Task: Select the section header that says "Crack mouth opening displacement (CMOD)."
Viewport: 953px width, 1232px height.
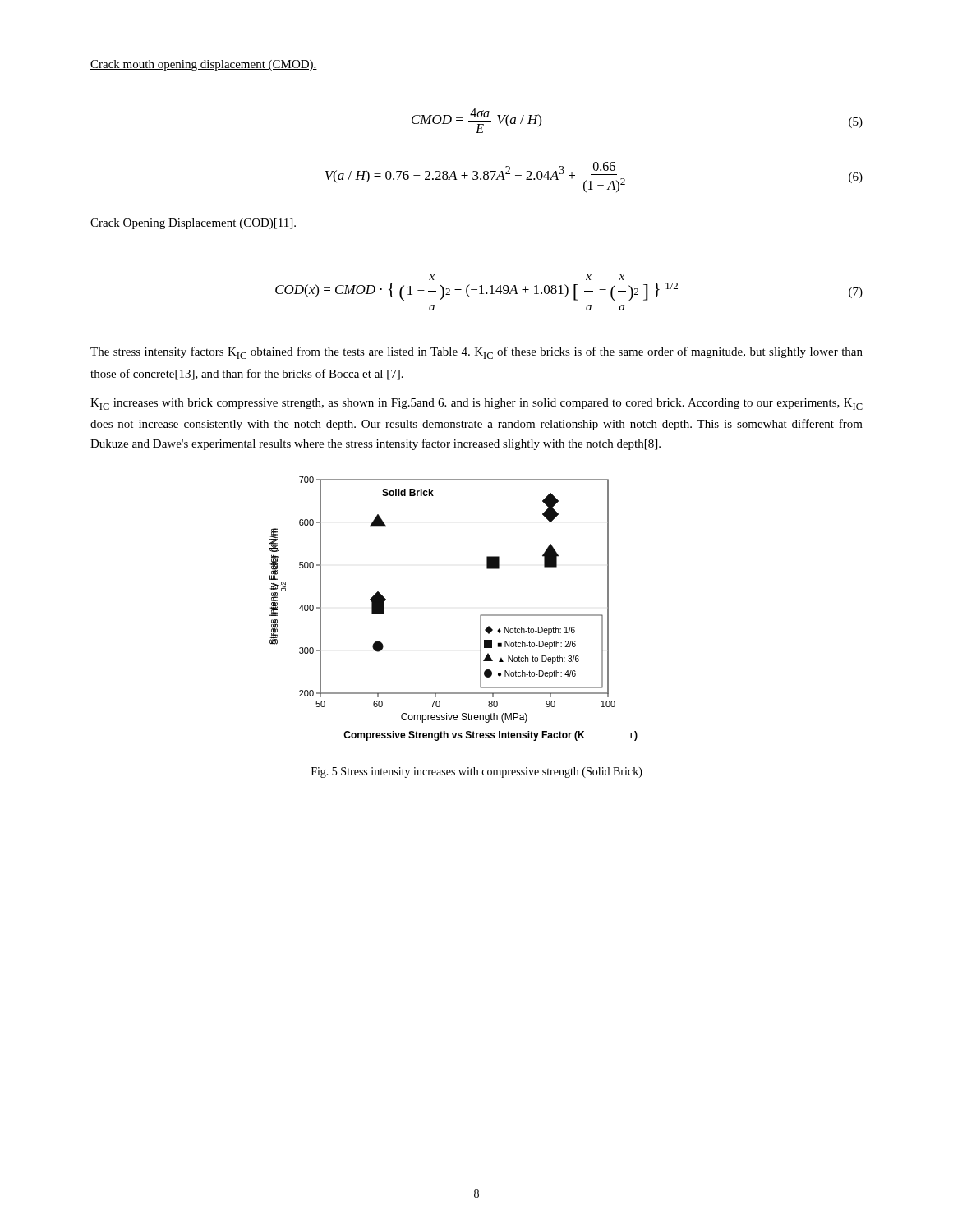Action: coord(203,64)
